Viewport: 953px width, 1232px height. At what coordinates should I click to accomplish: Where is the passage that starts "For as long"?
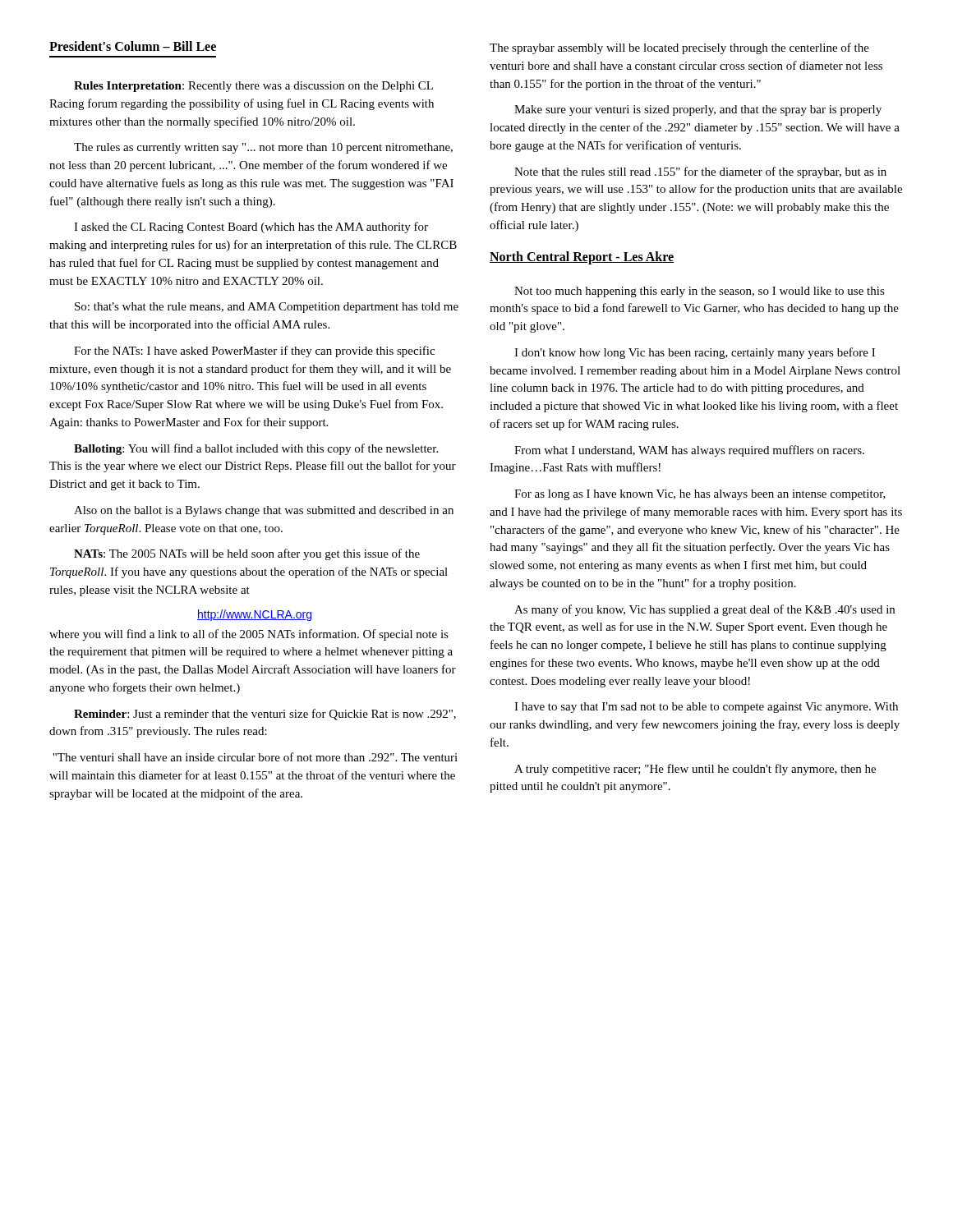(696, 538)
